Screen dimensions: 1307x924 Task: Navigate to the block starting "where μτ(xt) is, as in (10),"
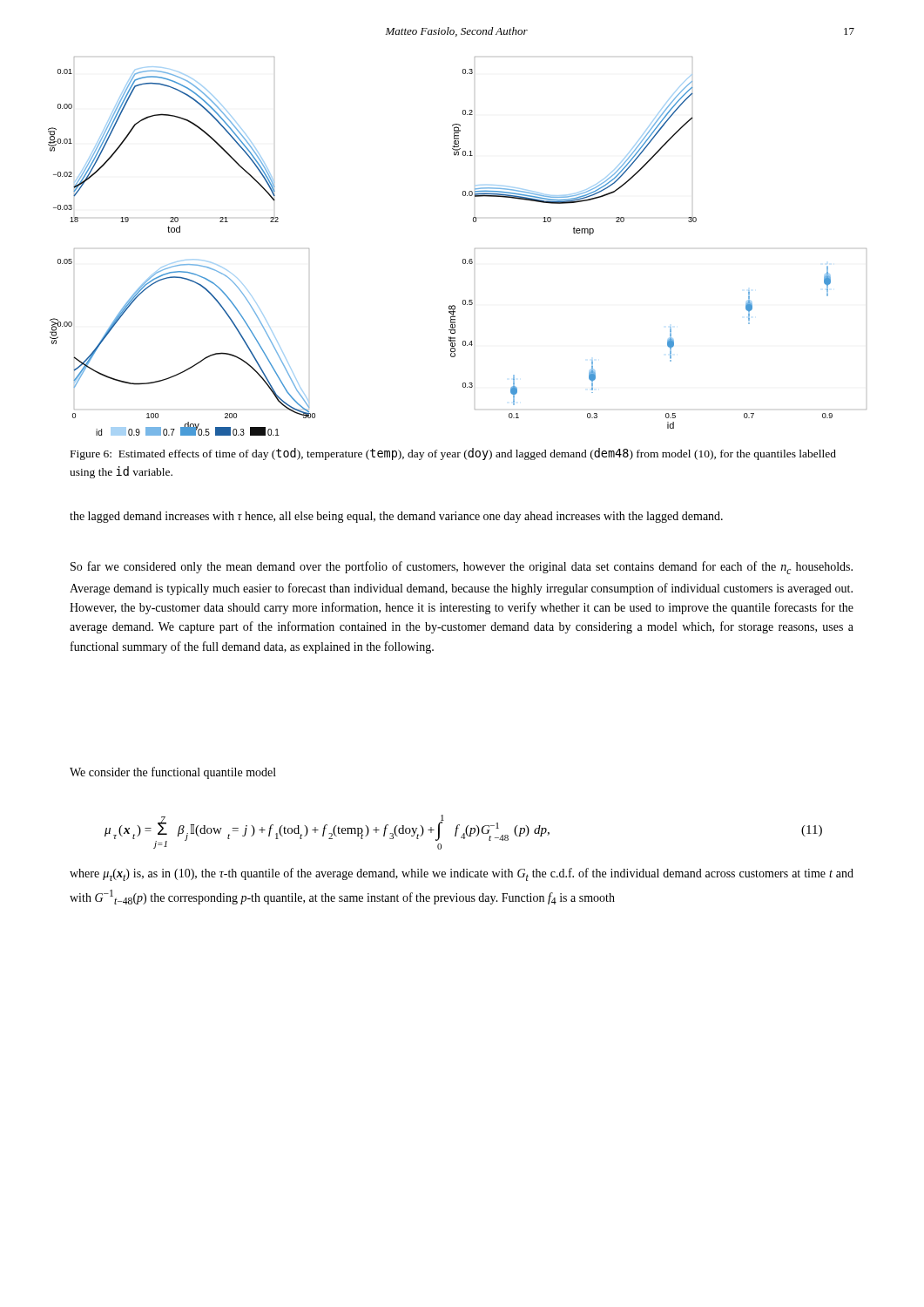click(x=462, y=887)
